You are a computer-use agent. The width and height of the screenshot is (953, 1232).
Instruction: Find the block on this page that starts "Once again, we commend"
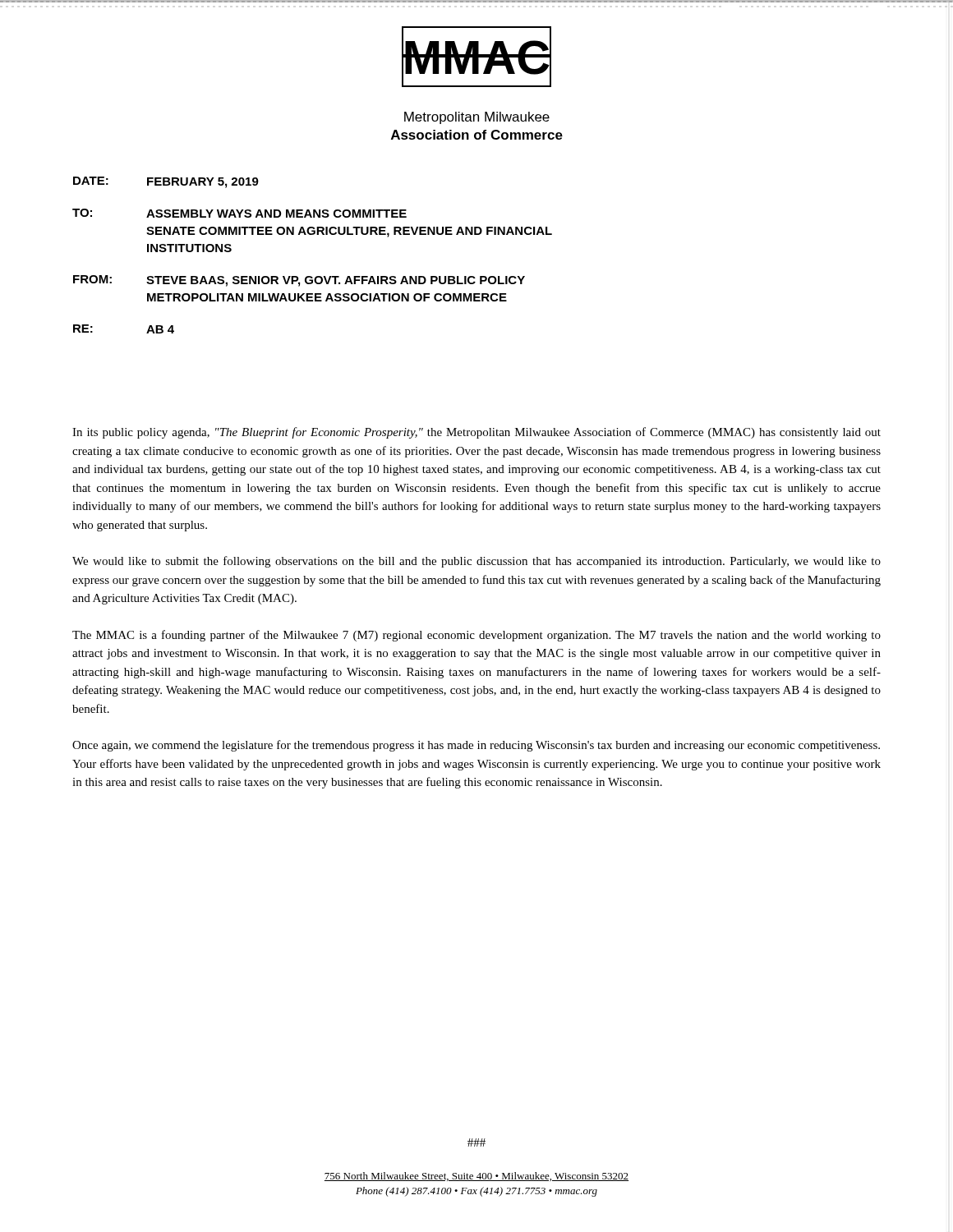pos(476,763)
